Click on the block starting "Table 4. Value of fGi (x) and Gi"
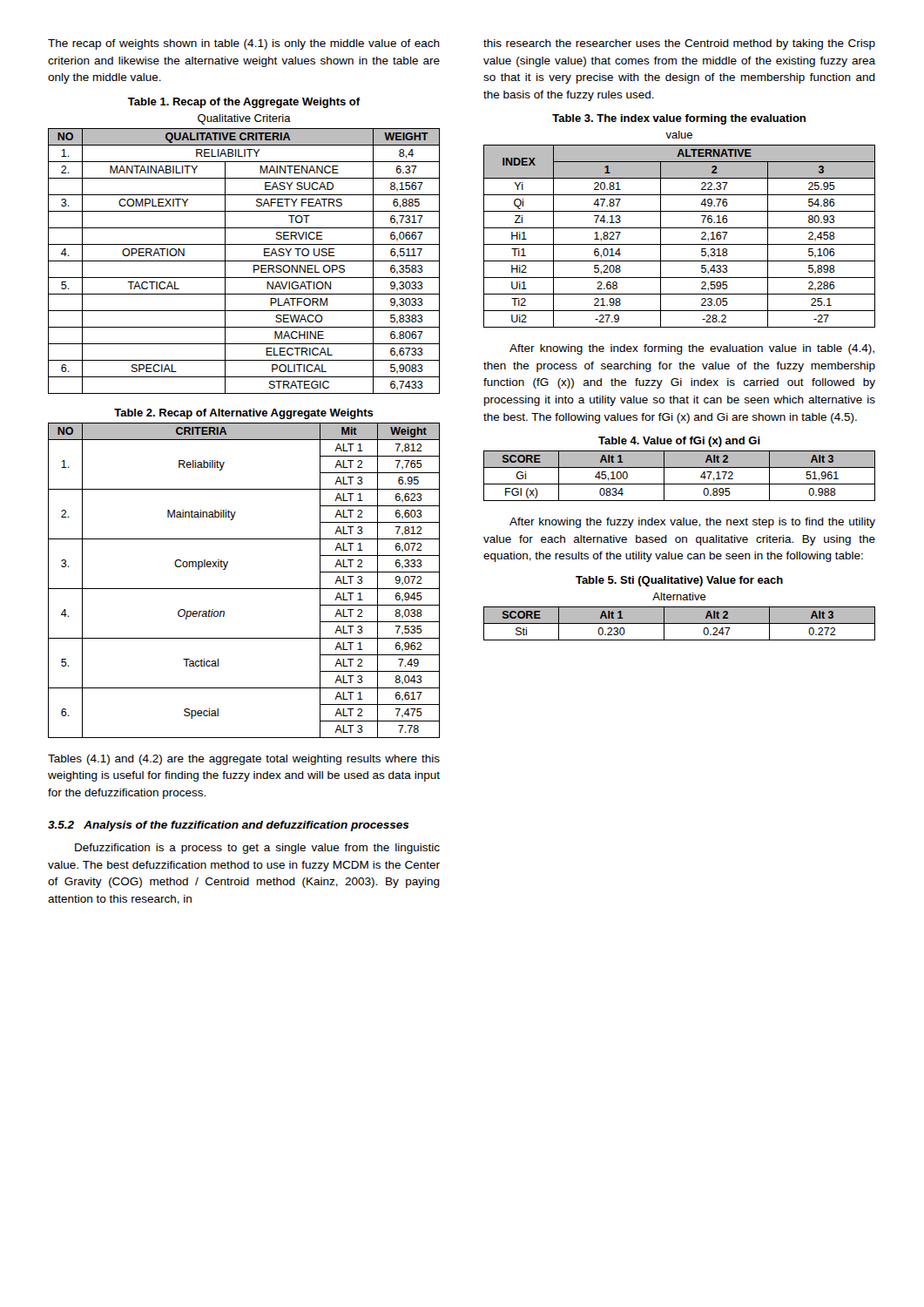Image resolution: width=924 pixels, height=1307 pixels. (679, 468)
